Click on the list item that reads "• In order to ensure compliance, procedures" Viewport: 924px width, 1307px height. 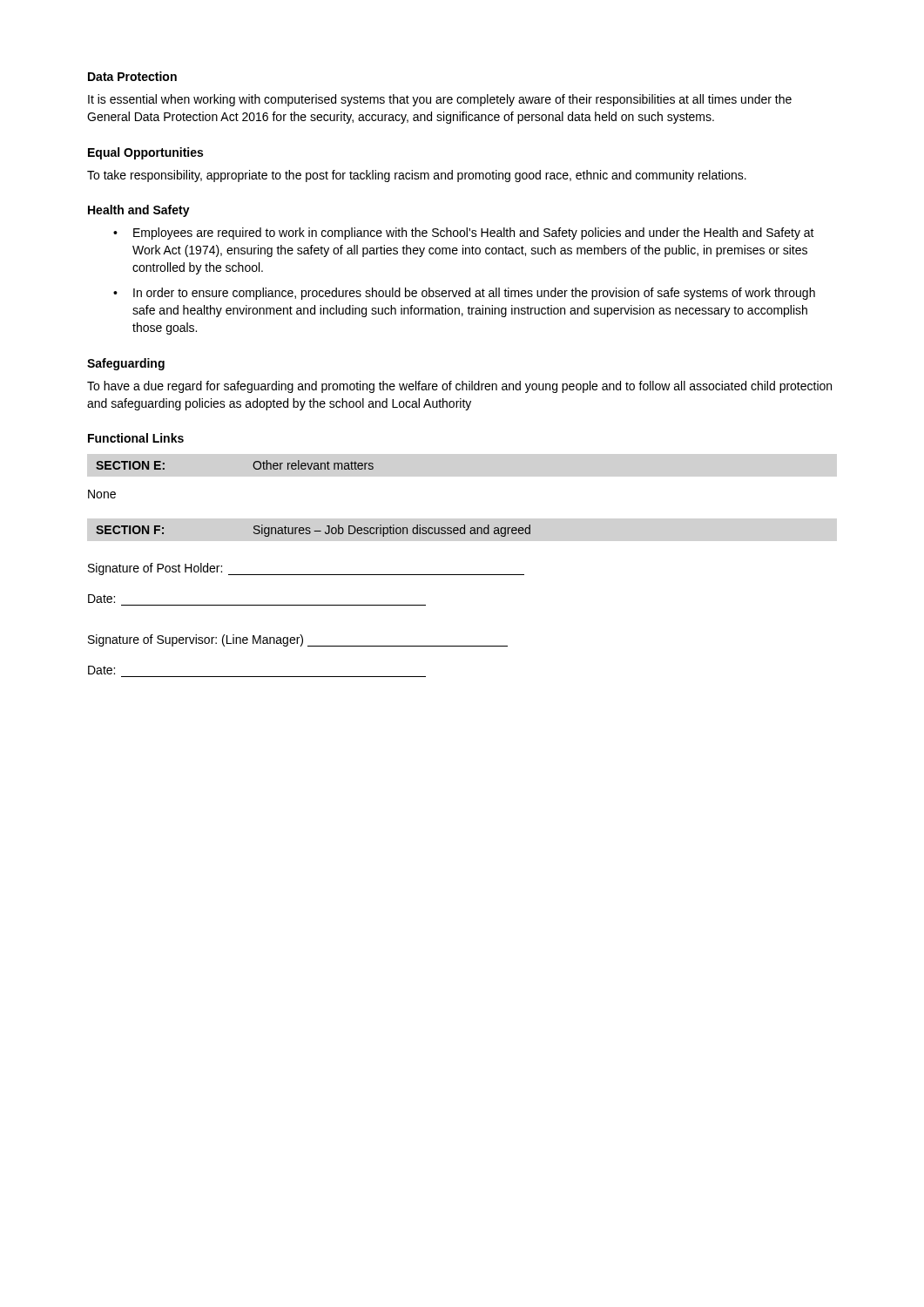coord(475,310)
